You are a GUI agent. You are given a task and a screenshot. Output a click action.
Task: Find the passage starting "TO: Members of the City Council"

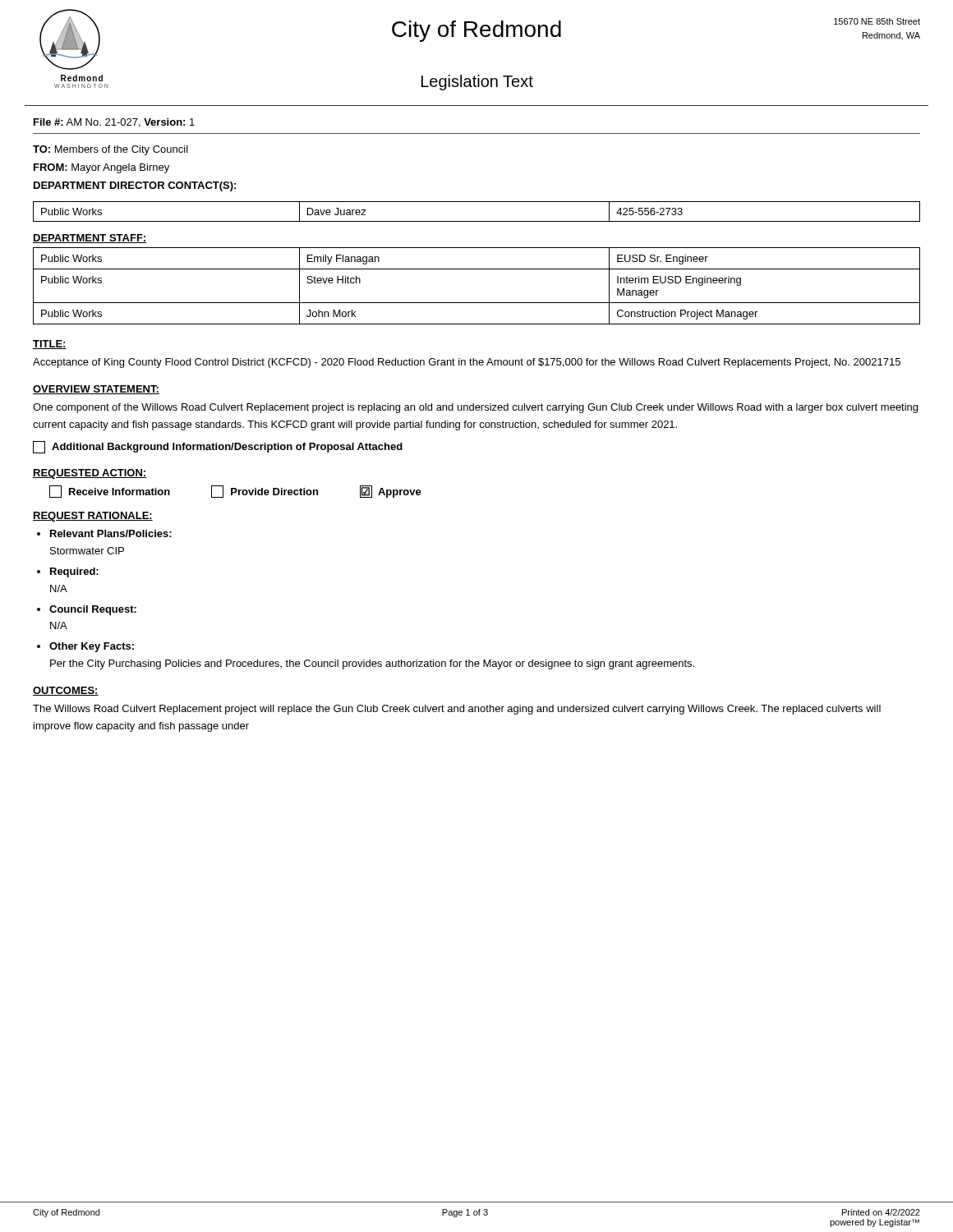[135, 167]
